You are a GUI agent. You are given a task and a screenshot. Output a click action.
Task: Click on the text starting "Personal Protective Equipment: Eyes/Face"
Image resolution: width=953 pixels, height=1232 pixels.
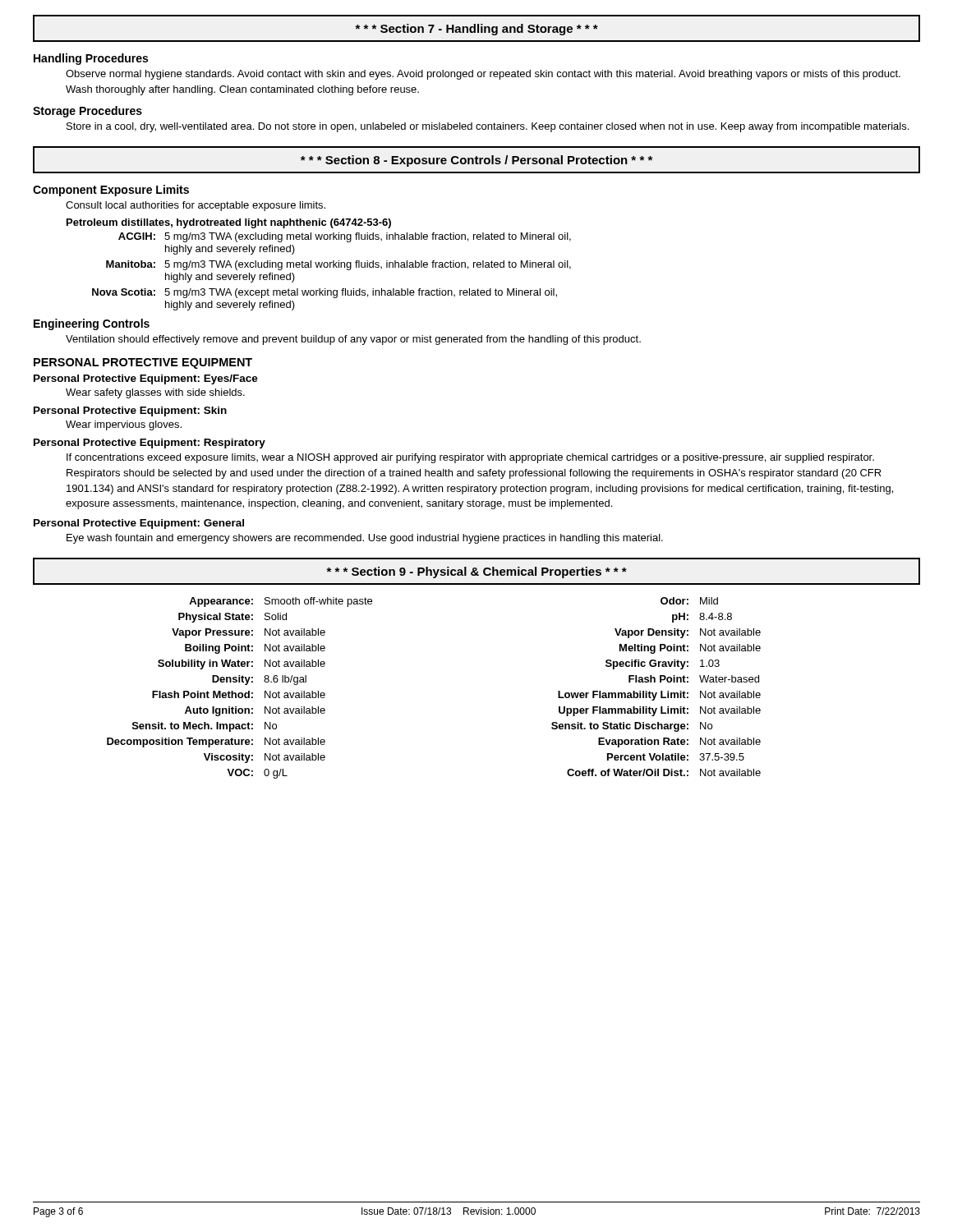(145, 378)
